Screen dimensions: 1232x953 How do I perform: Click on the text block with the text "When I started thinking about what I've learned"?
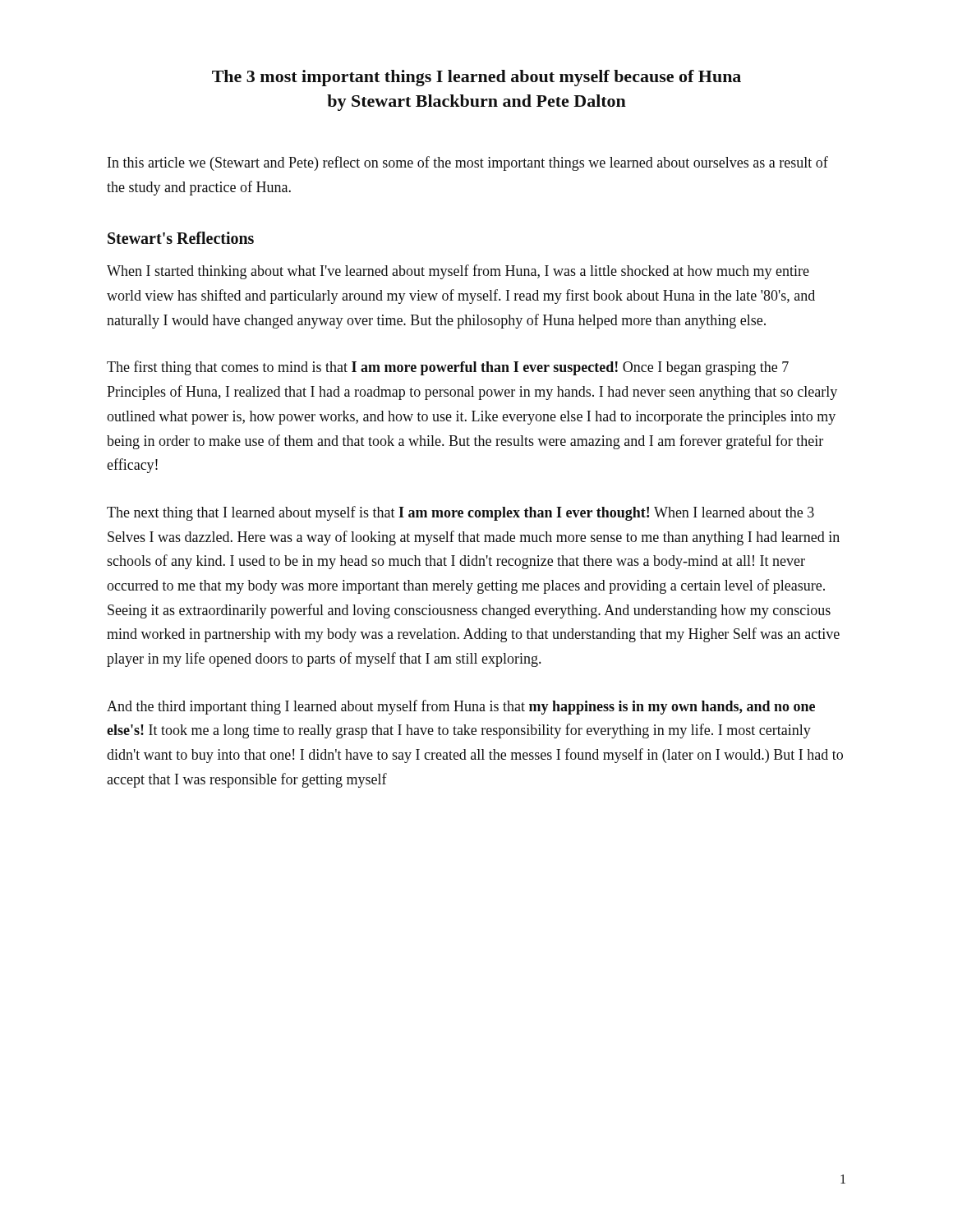pos(461,296)
